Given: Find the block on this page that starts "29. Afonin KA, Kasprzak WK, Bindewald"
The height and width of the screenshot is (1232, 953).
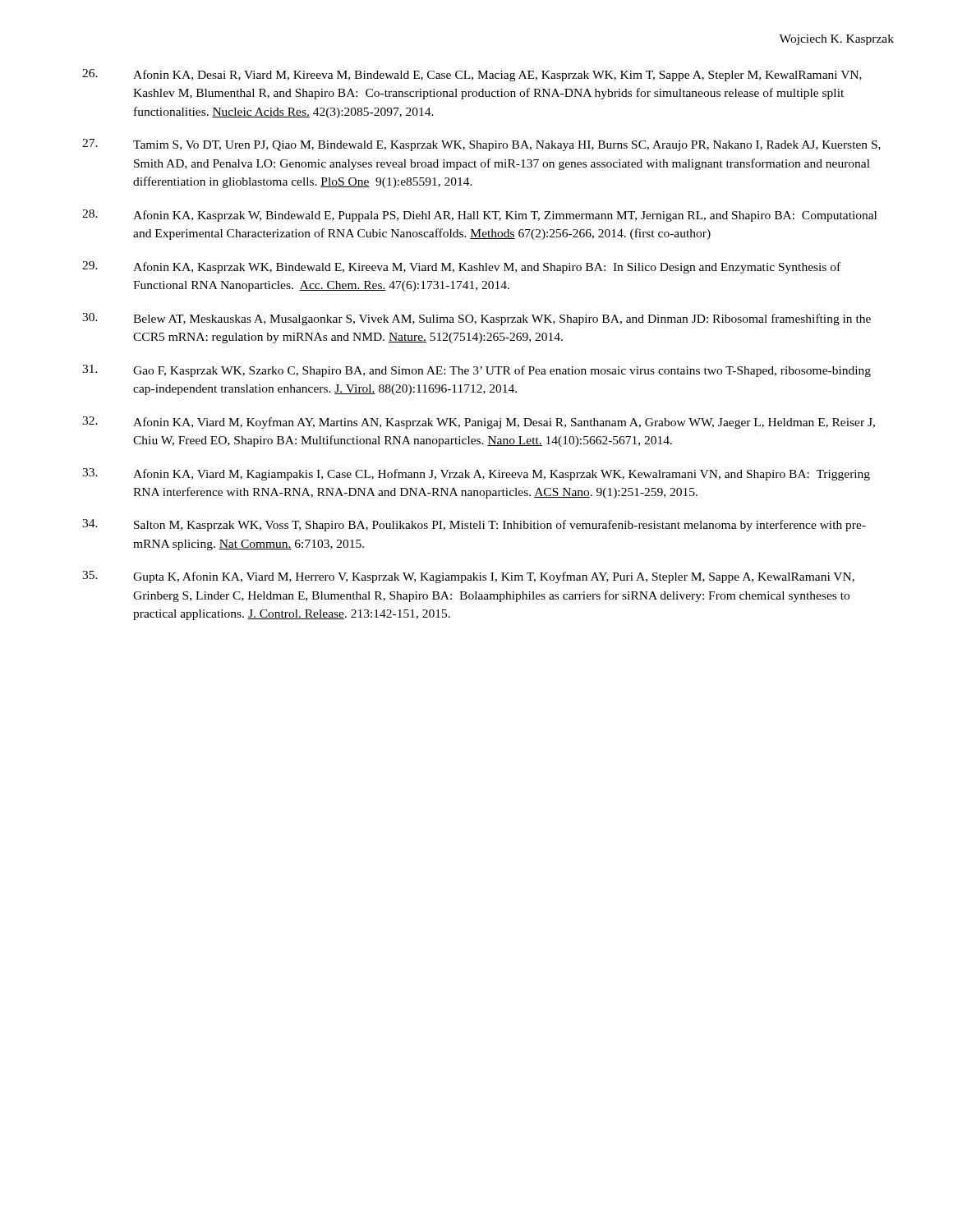Looking at the screenshot, I should 488,276.
